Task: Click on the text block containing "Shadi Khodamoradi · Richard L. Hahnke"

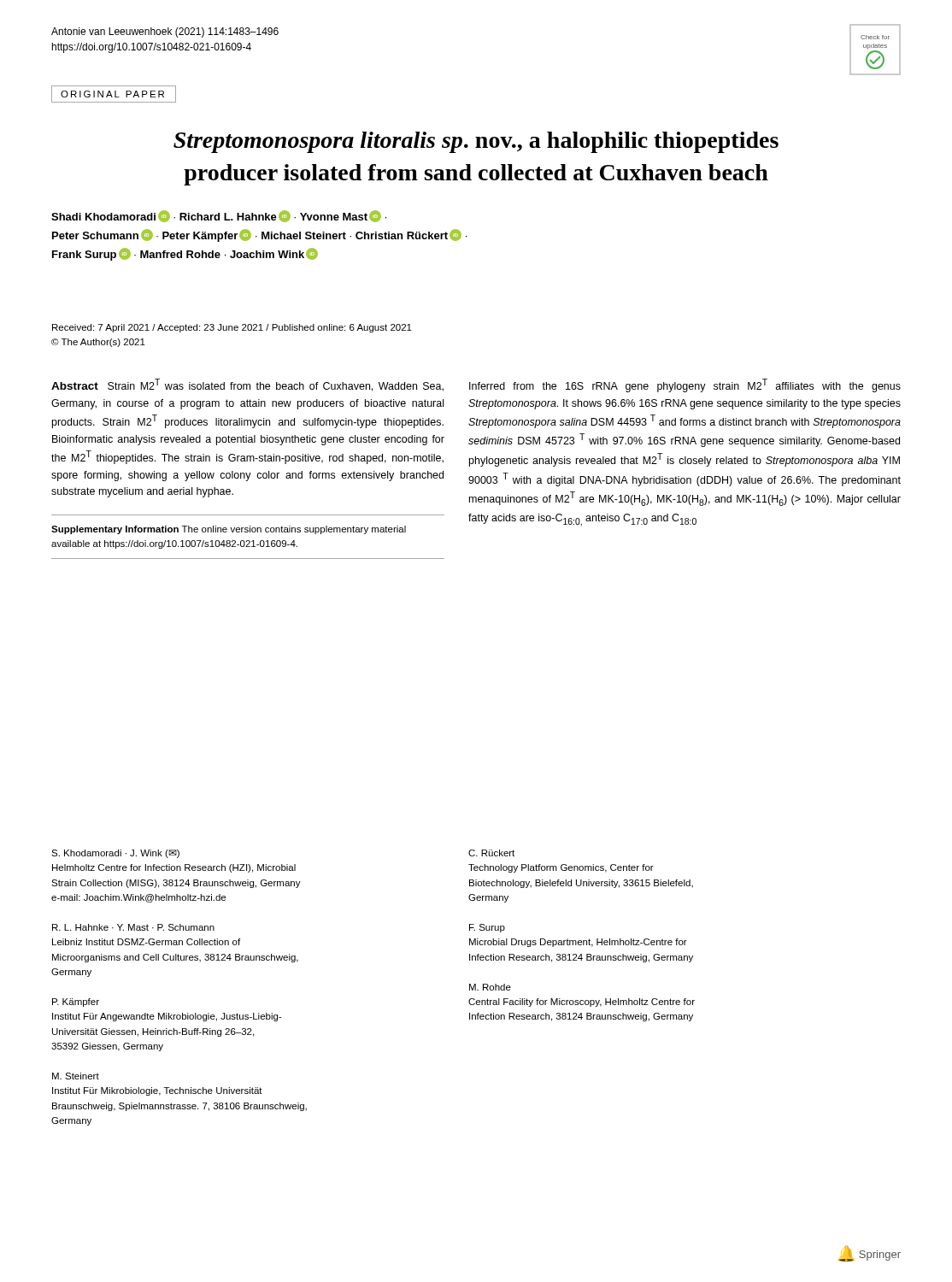Action: 260,235
